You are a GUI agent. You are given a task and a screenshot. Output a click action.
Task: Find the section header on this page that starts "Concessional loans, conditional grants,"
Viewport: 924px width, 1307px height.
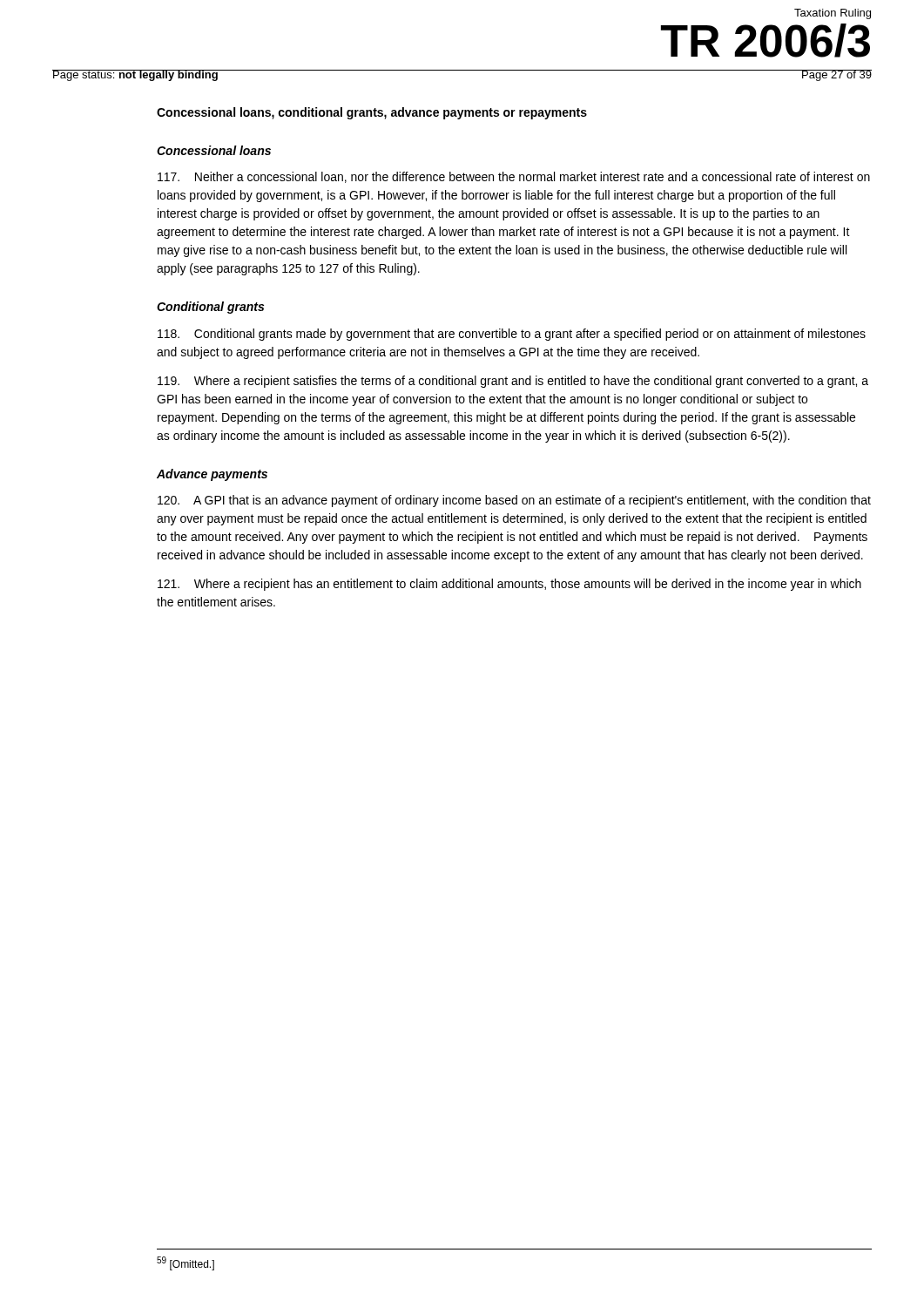click(x=372, y=112)
